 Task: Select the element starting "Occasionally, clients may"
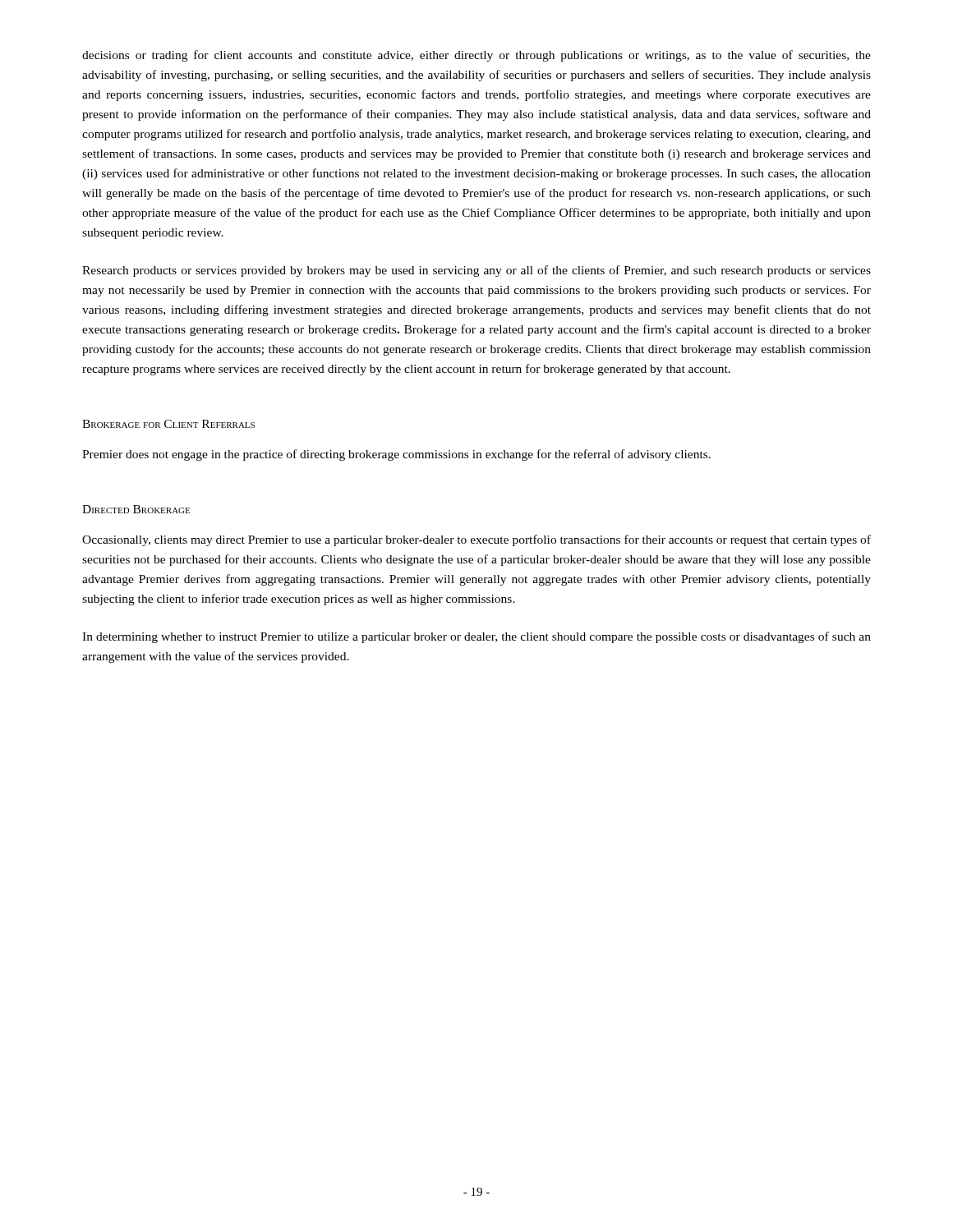476,569
